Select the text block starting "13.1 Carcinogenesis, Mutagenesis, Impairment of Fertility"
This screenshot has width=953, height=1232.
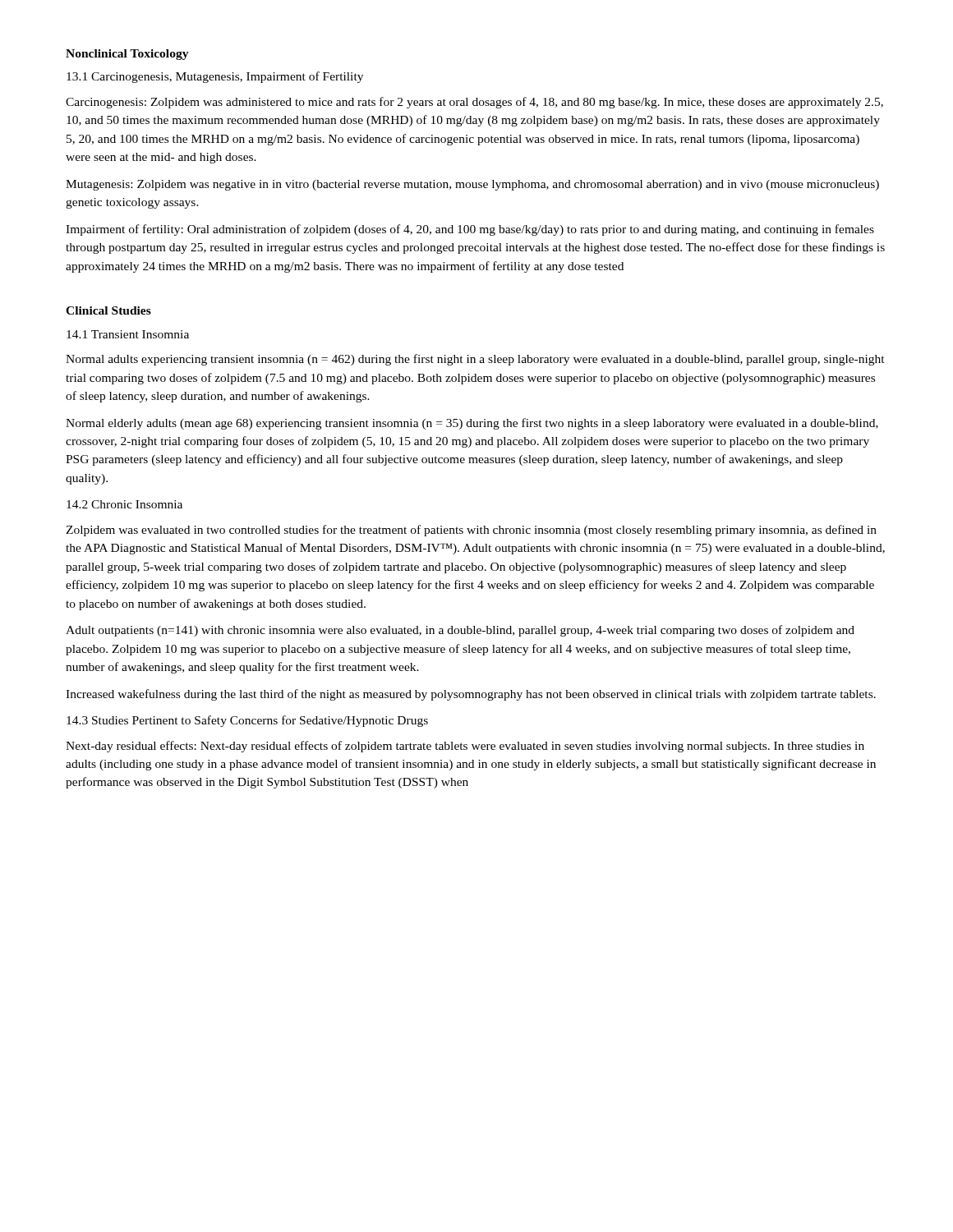[x=215, y=76]
